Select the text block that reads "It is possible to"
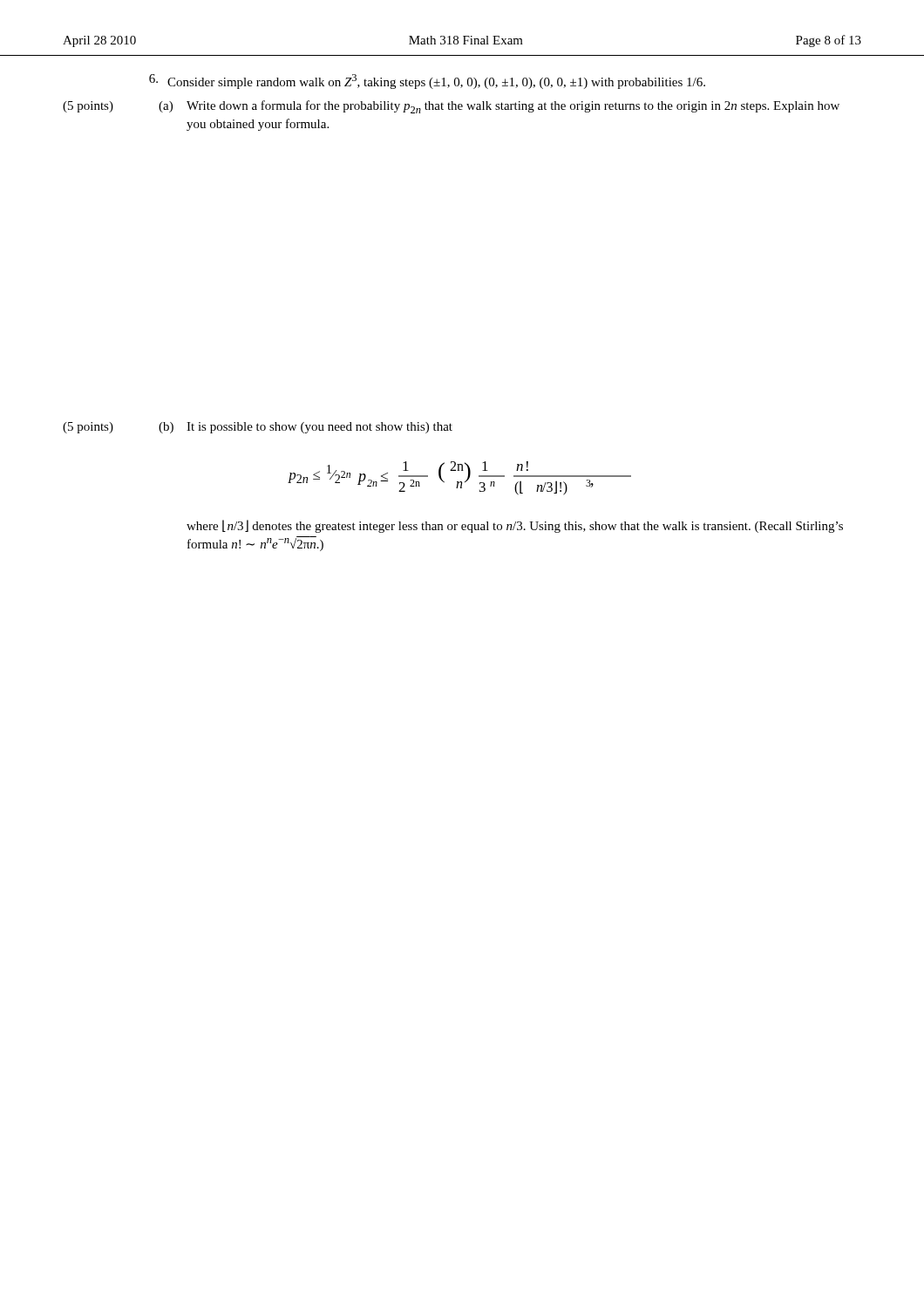The image size is (924, 1308). click(319, 426)
